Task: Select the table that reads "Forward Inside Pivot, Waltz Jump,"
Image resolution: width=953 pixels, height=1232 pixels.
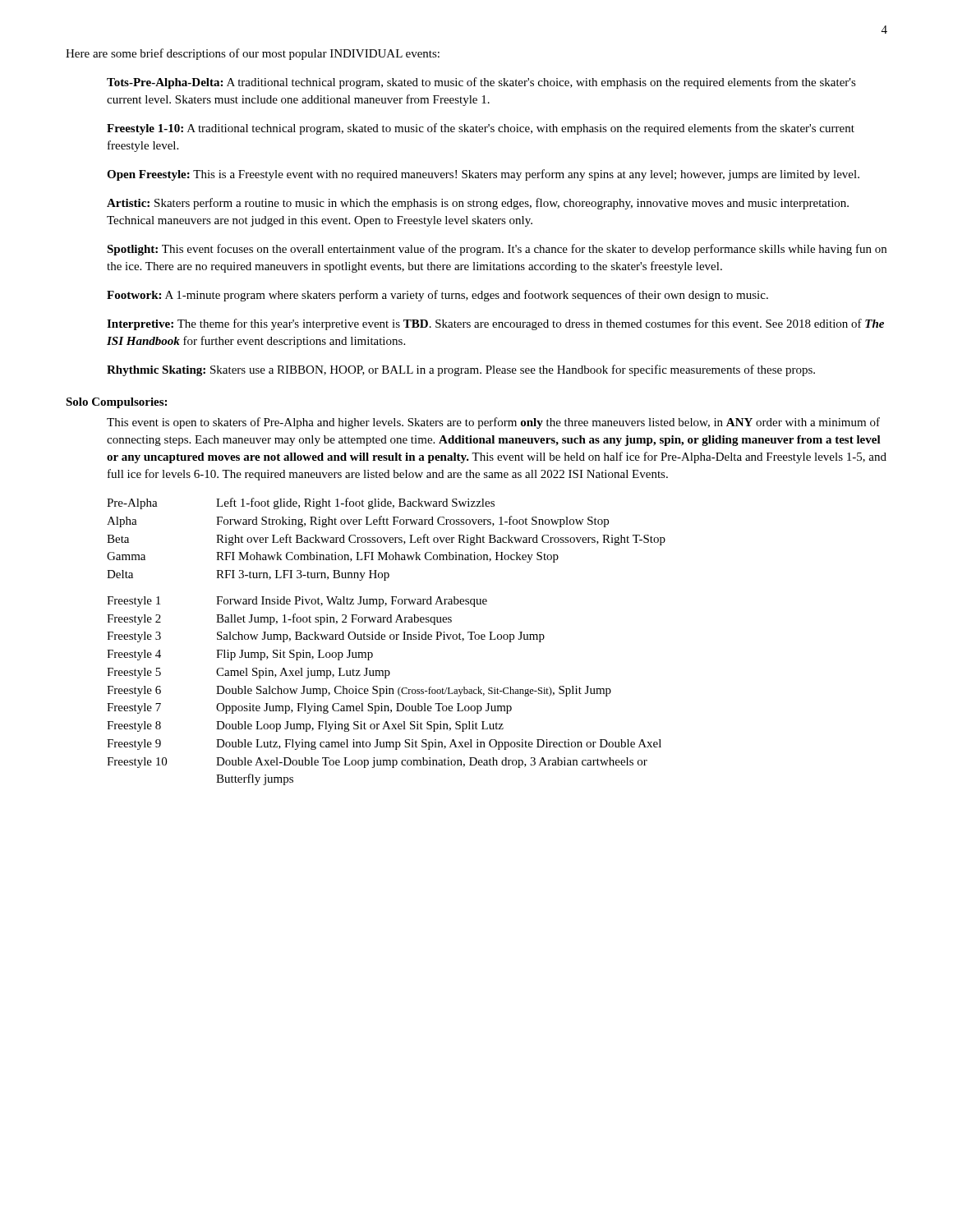Action: pos(476,641)
